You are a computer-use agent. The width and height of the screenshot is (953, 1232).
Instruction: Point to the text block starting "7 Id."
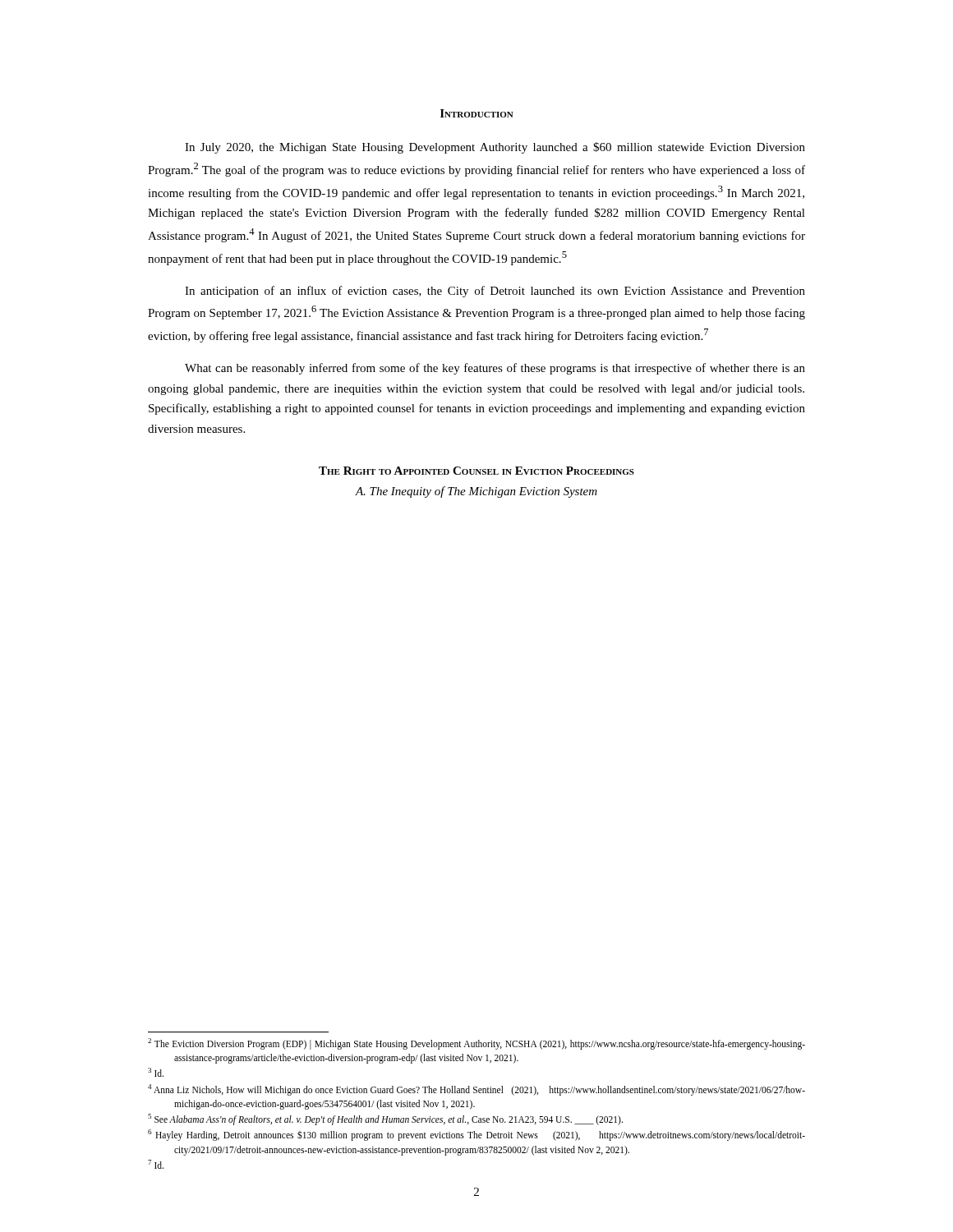tap(156, 1164)
